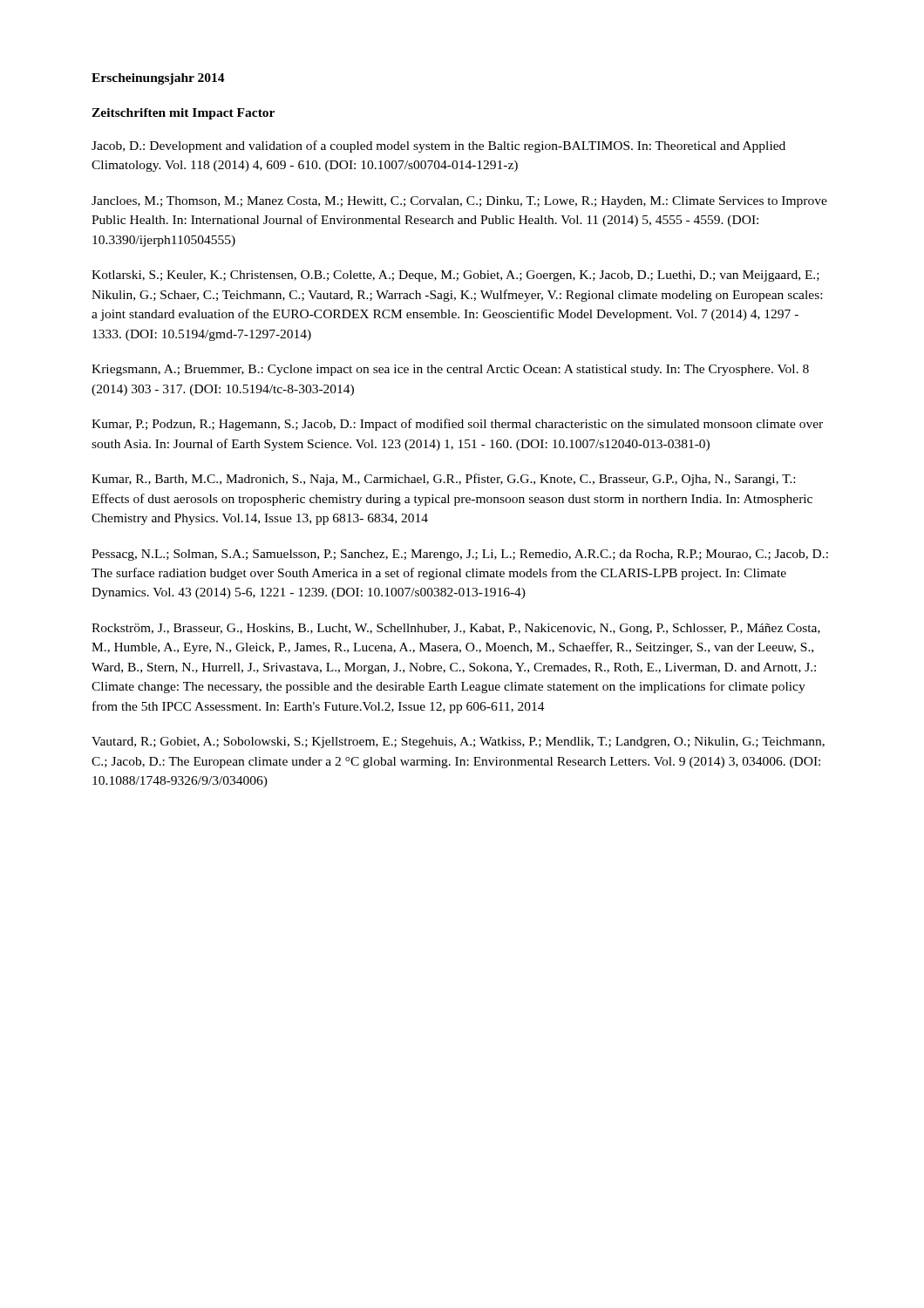Navigate to the region starting "Zeitschriften mit Impact"

[x=183, y=112]
